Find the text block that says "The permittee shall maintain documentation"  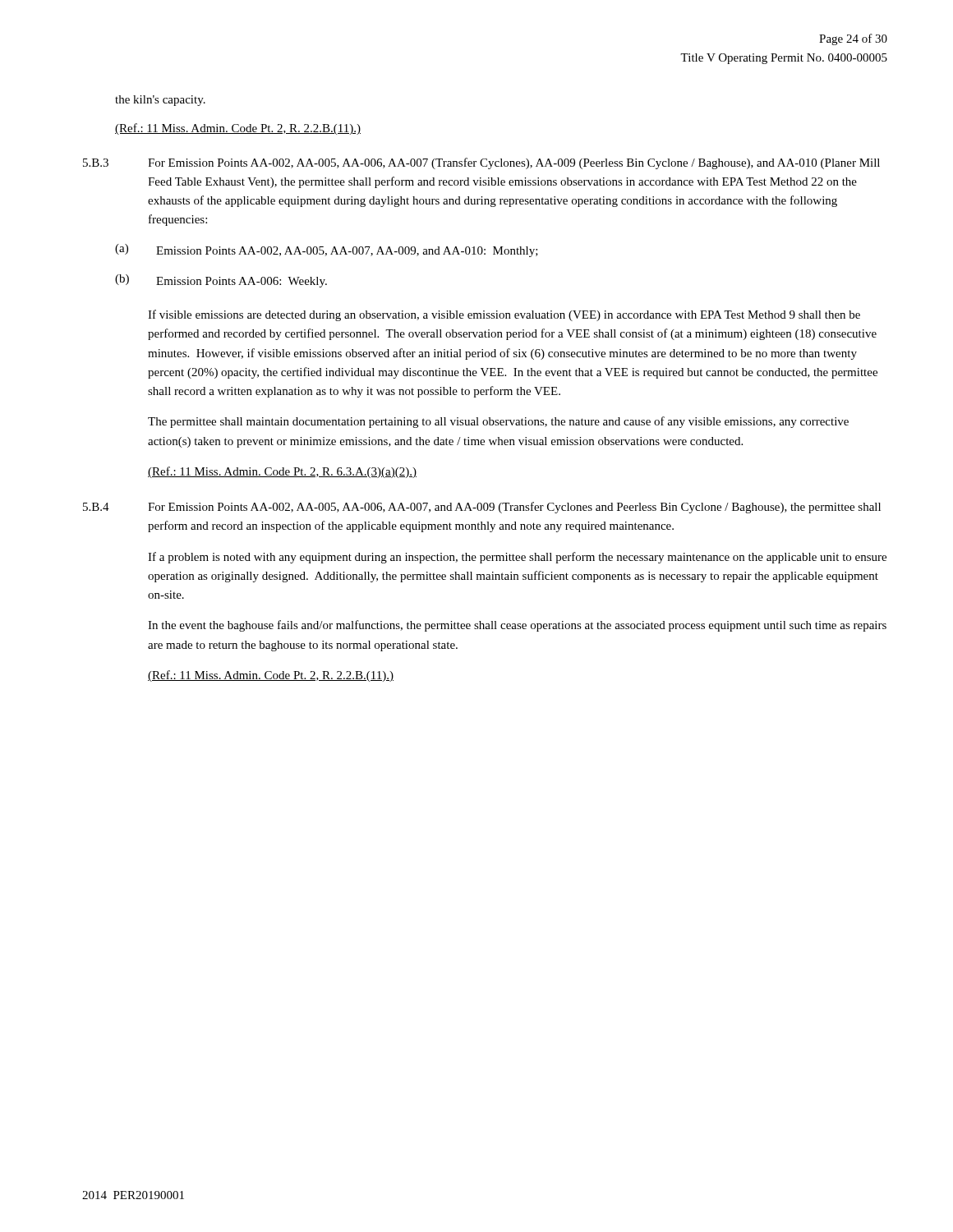498,431
